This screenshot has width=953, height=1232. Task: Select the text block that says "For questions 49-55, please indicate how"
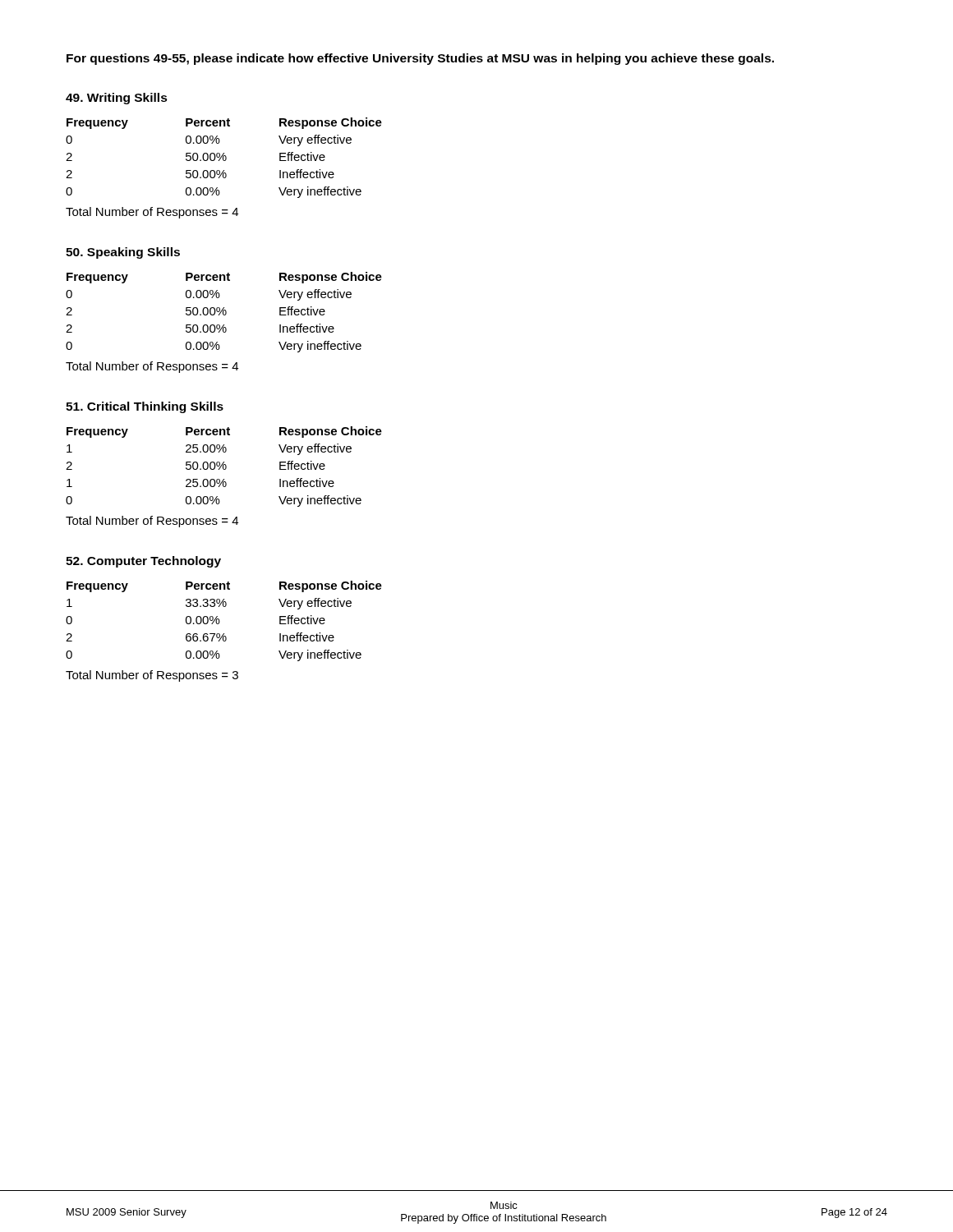(x=420, y=58)
